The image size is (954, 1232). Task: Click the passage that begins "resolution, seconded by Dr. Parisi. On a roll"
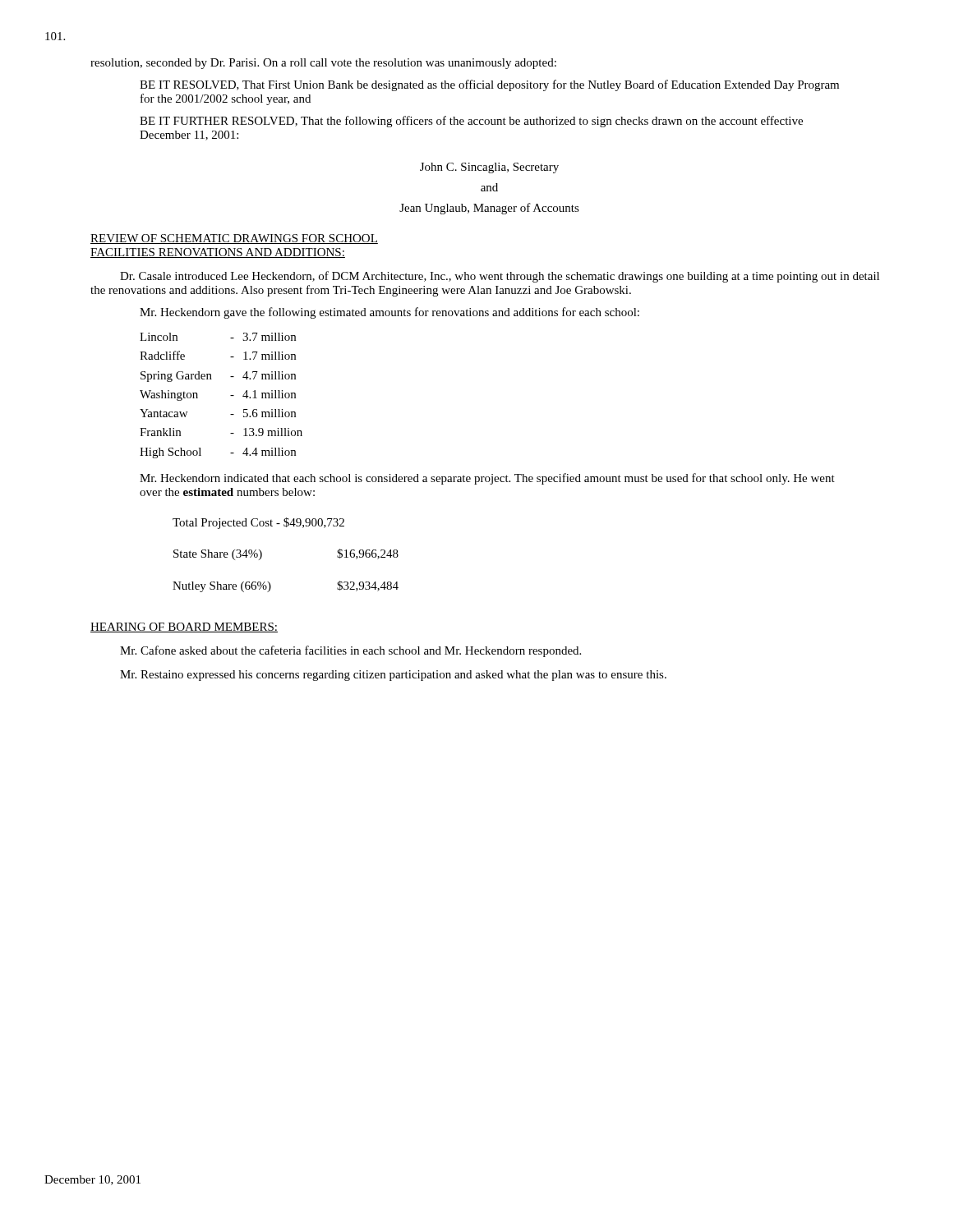(x=324, y=62)
